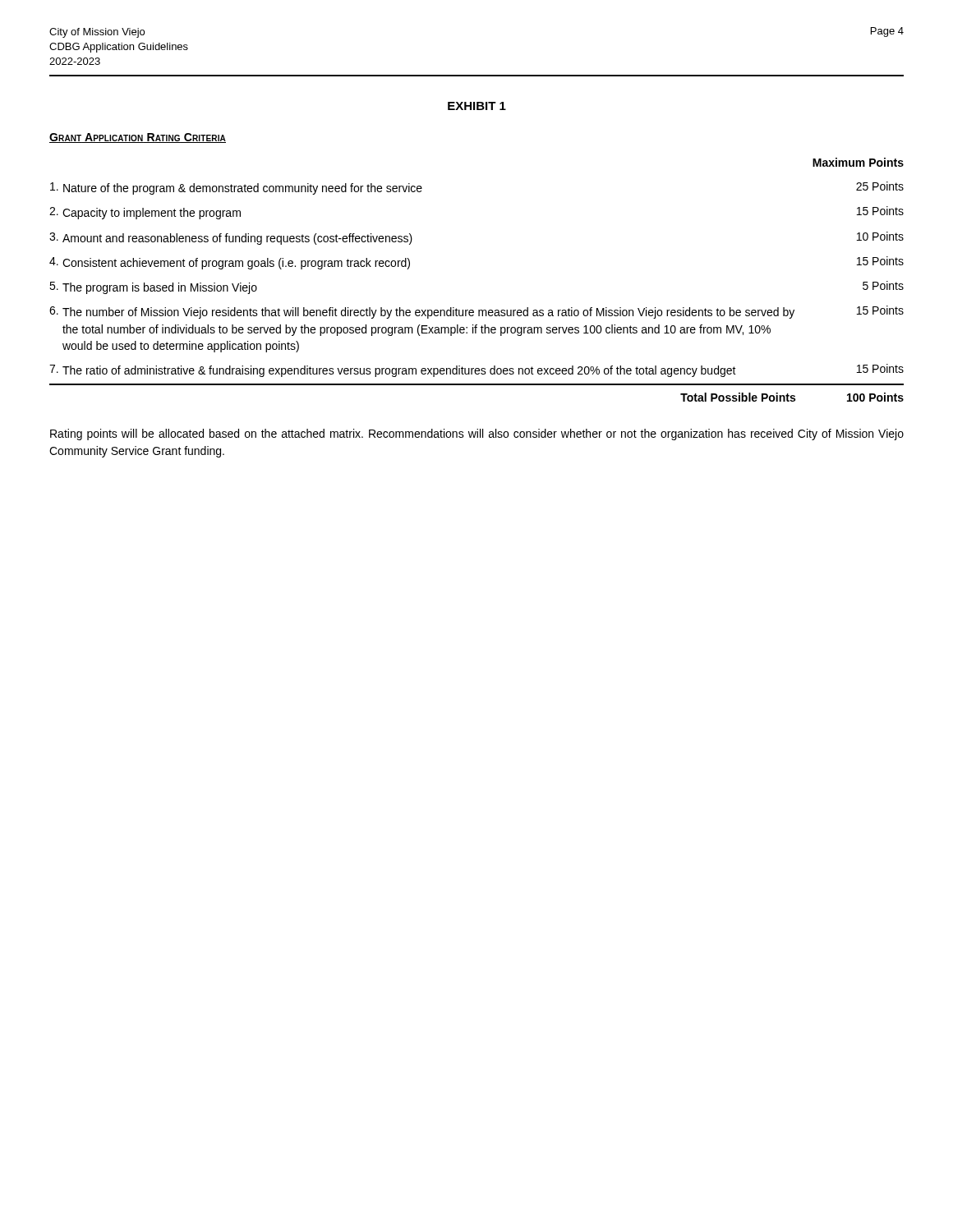Click on the table containing "The number of"
Screen dimensions: 1232x953
pyautogui.click(x=476, y=281)
